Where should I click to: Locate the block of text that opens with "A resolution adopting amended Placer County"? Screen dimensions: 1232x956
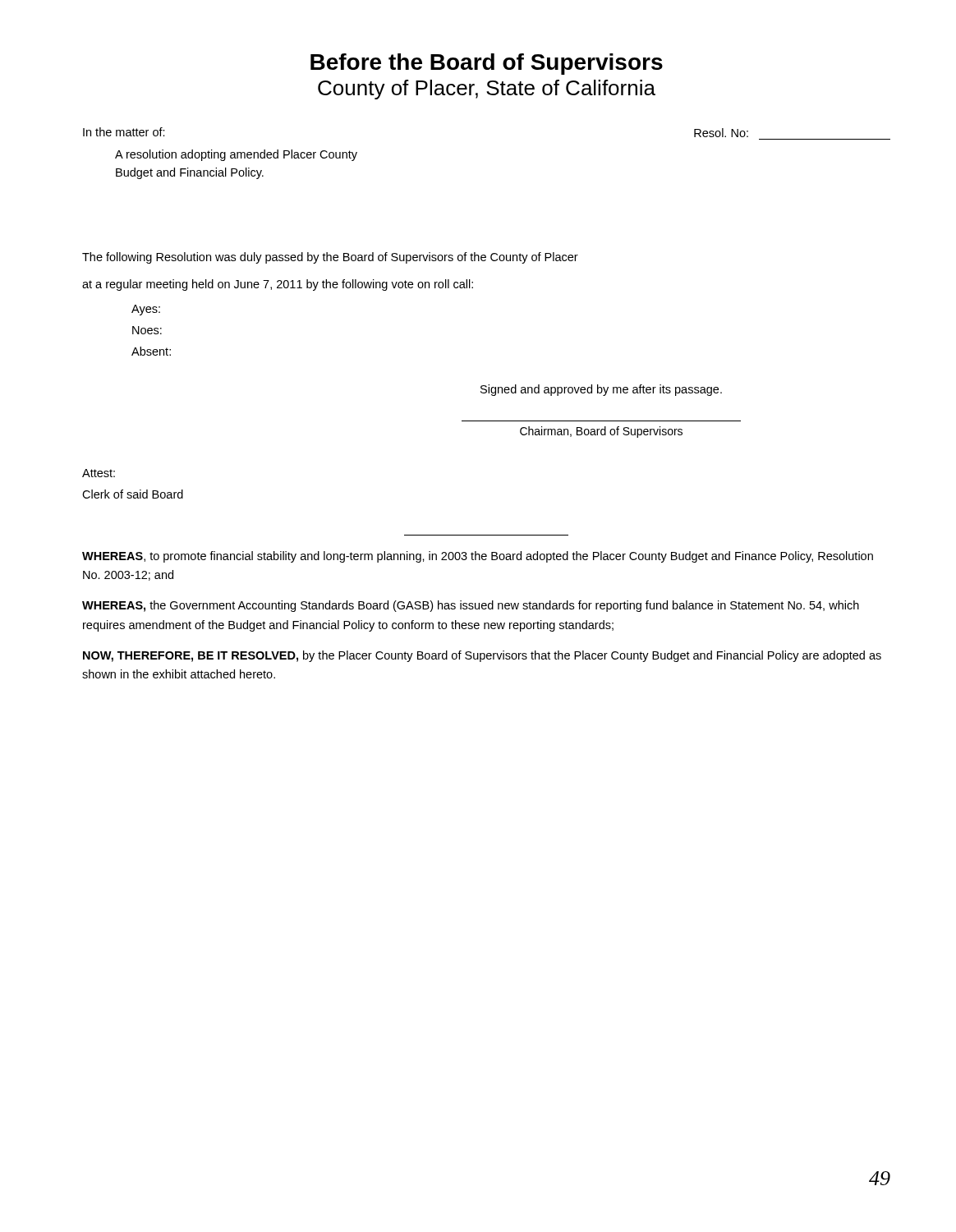pos(236,163)
